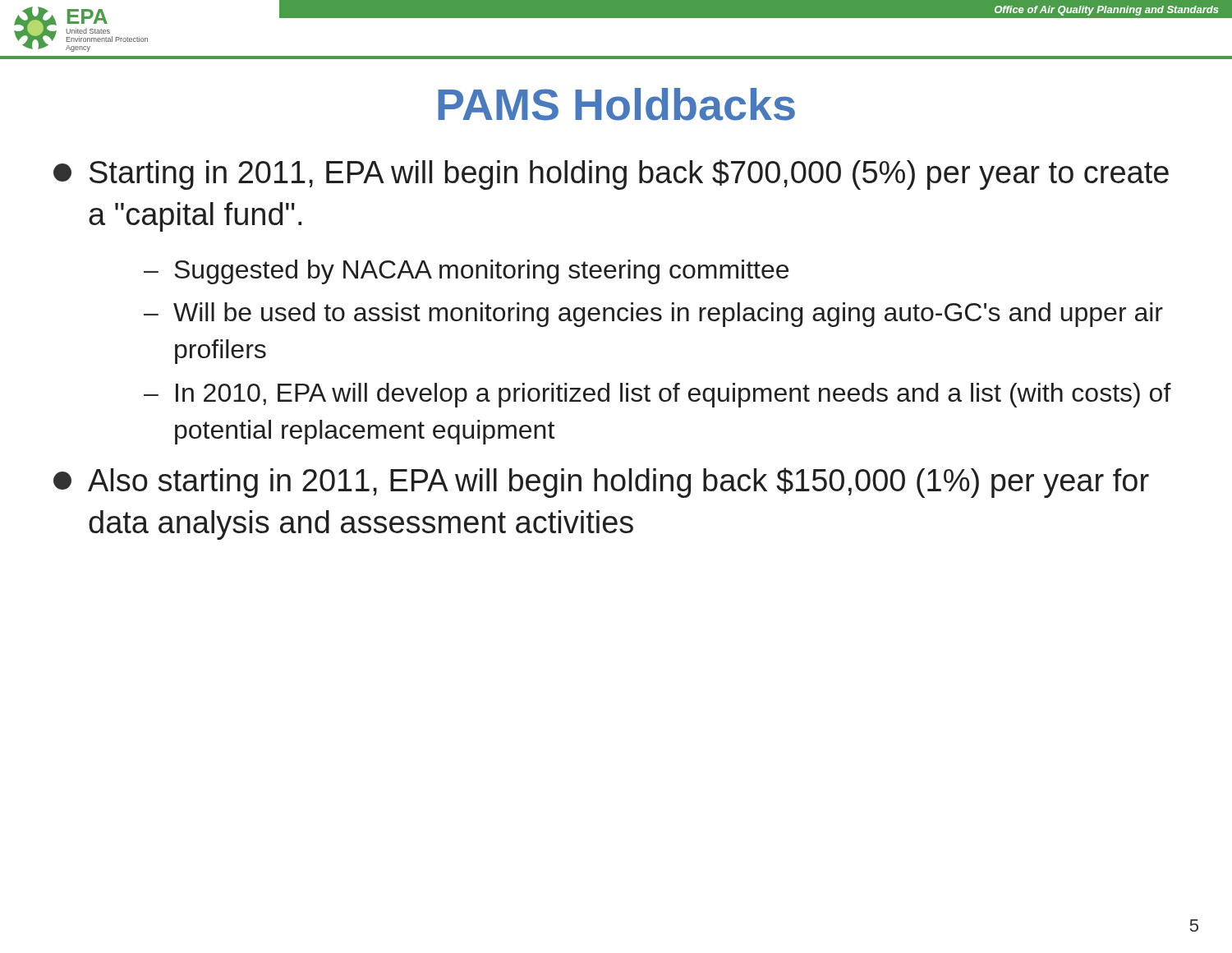Viewport: 1232px width, 953px height.
Task: Locate the list item containing "– Will be used"
Action: tap(661, 331)
